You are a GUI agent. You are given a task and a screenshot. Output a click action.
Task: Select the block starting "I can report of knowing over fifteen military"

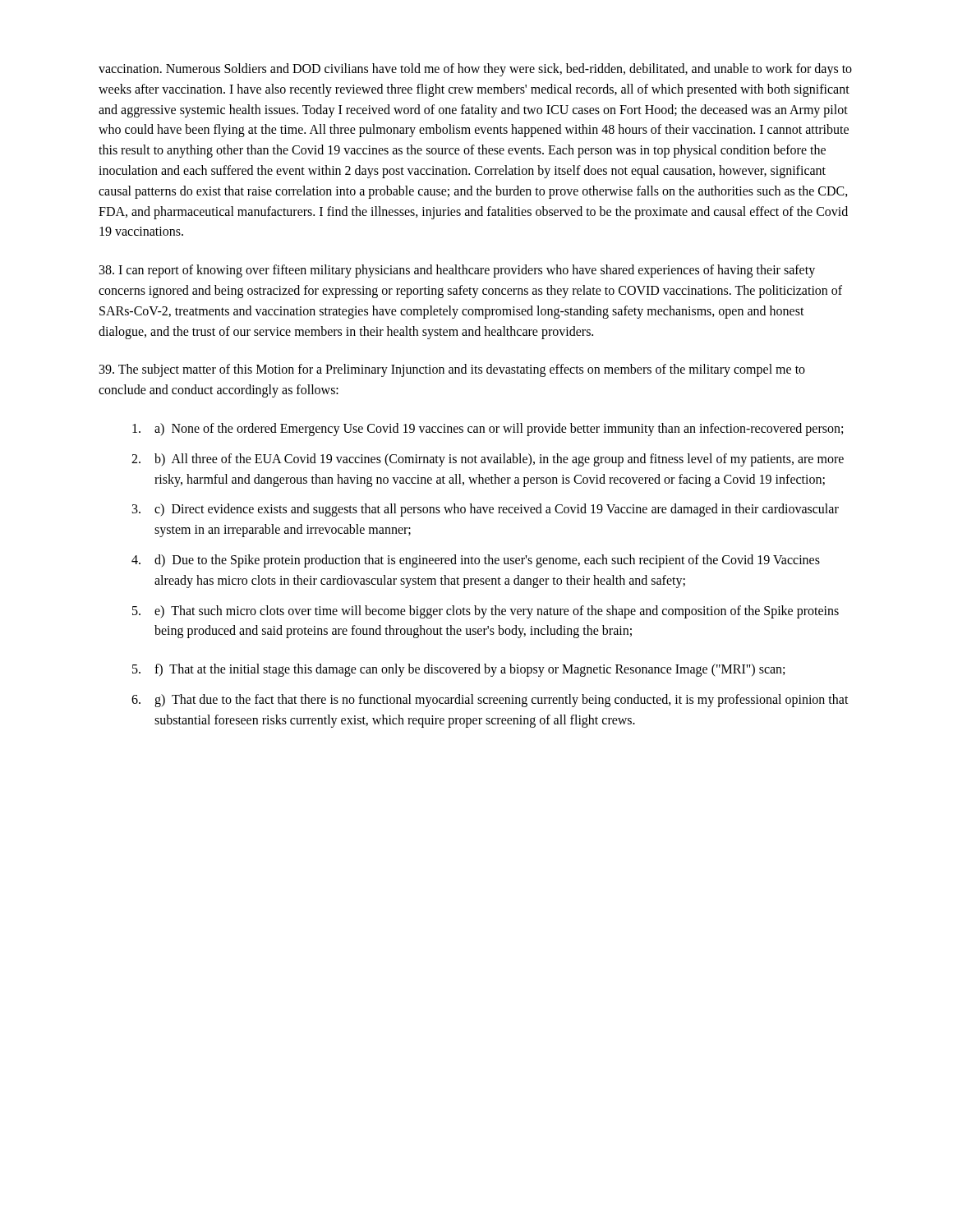470,300
